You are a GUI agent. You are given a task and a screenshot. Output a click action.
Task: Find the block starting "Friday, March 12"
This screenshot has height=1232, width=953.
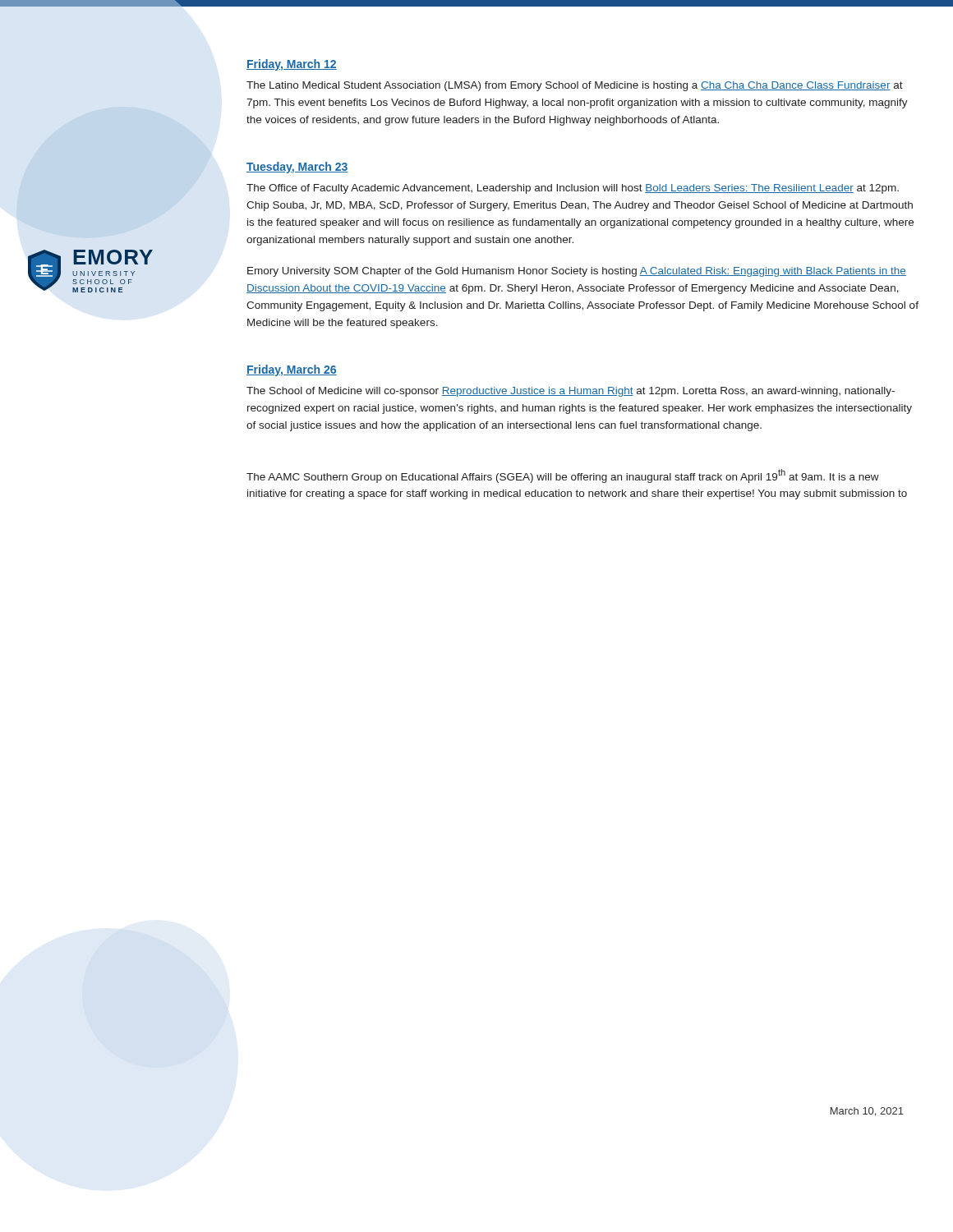[x=292, y=65]
